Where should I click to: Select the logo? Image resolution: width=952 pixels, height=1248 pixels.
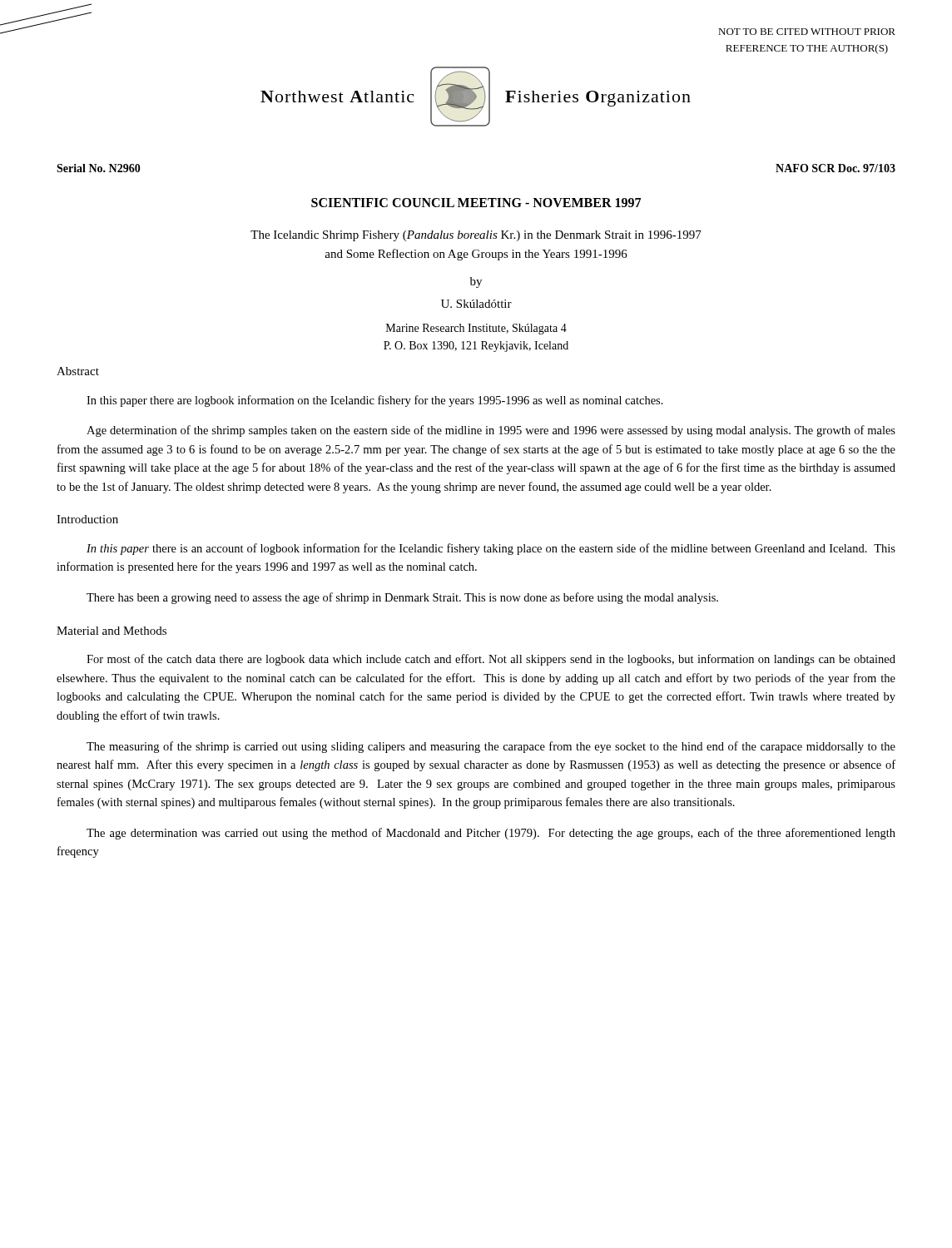[476, 96]
